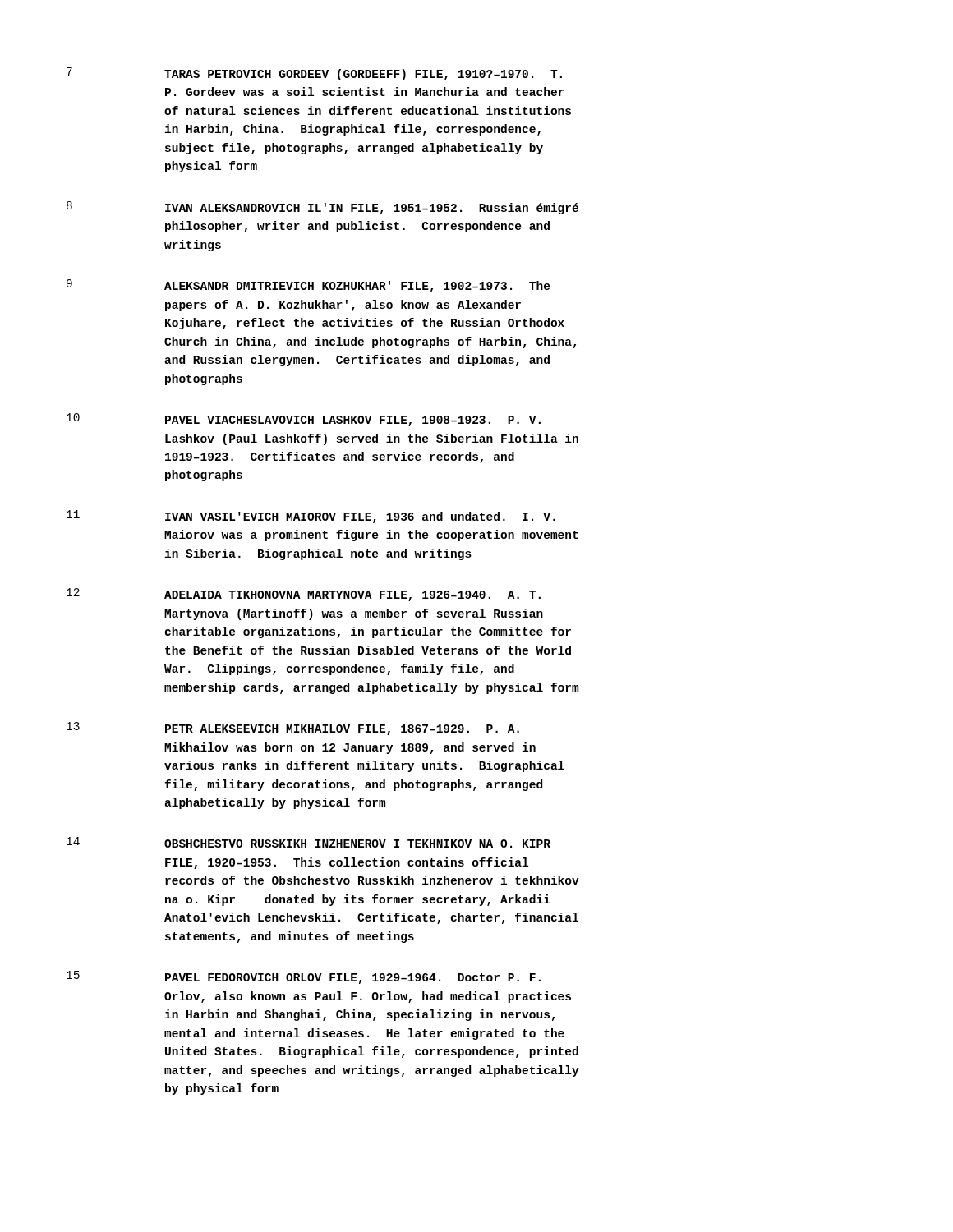Select the passage starting "7 TARAS PETROVICH GORDEEV (GORDEEFF) FILE, 1910?–1970."
953x1232 pixels.
coord(476,121)
